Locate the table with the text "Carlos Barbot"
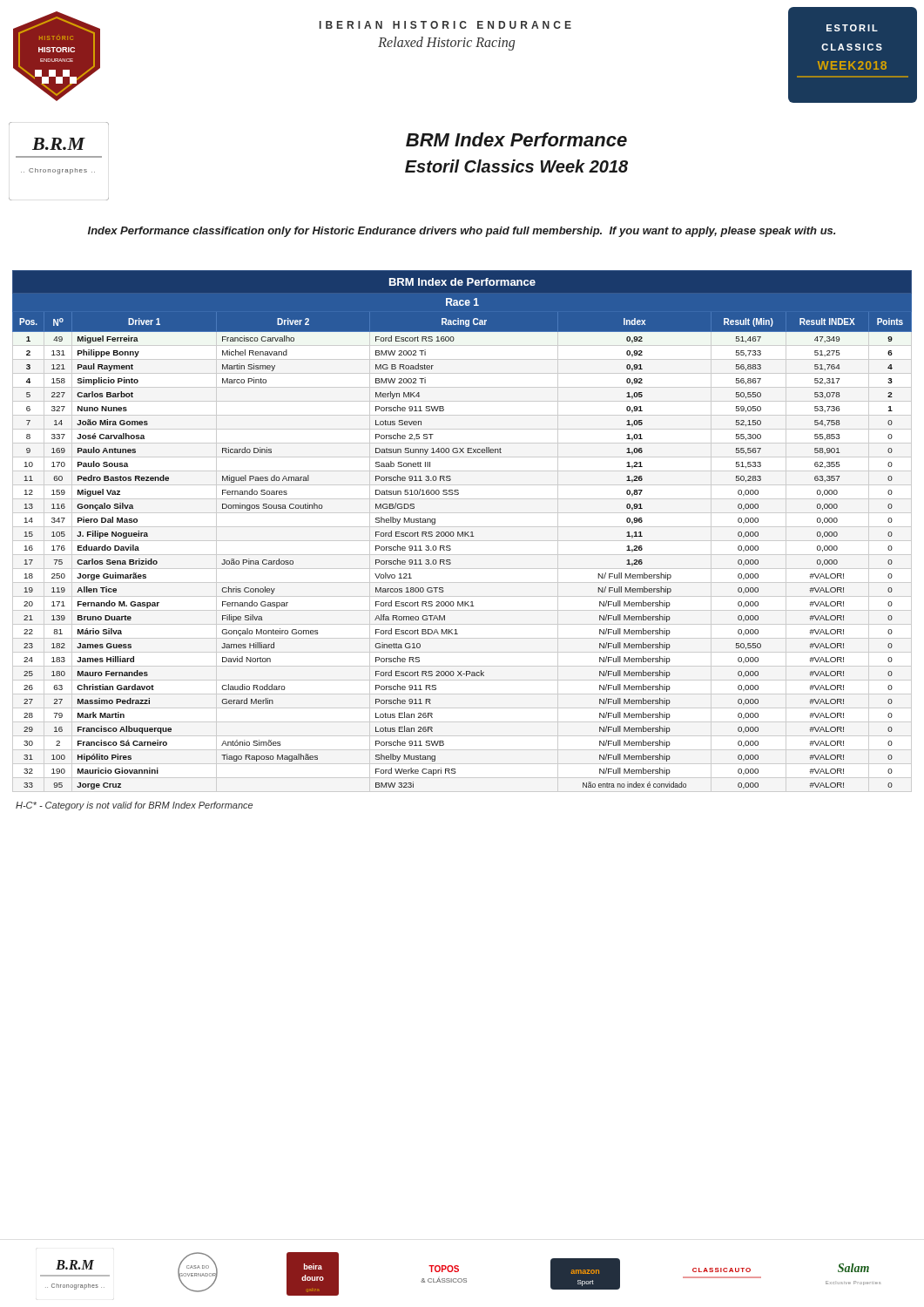 (x=462, y=531)
